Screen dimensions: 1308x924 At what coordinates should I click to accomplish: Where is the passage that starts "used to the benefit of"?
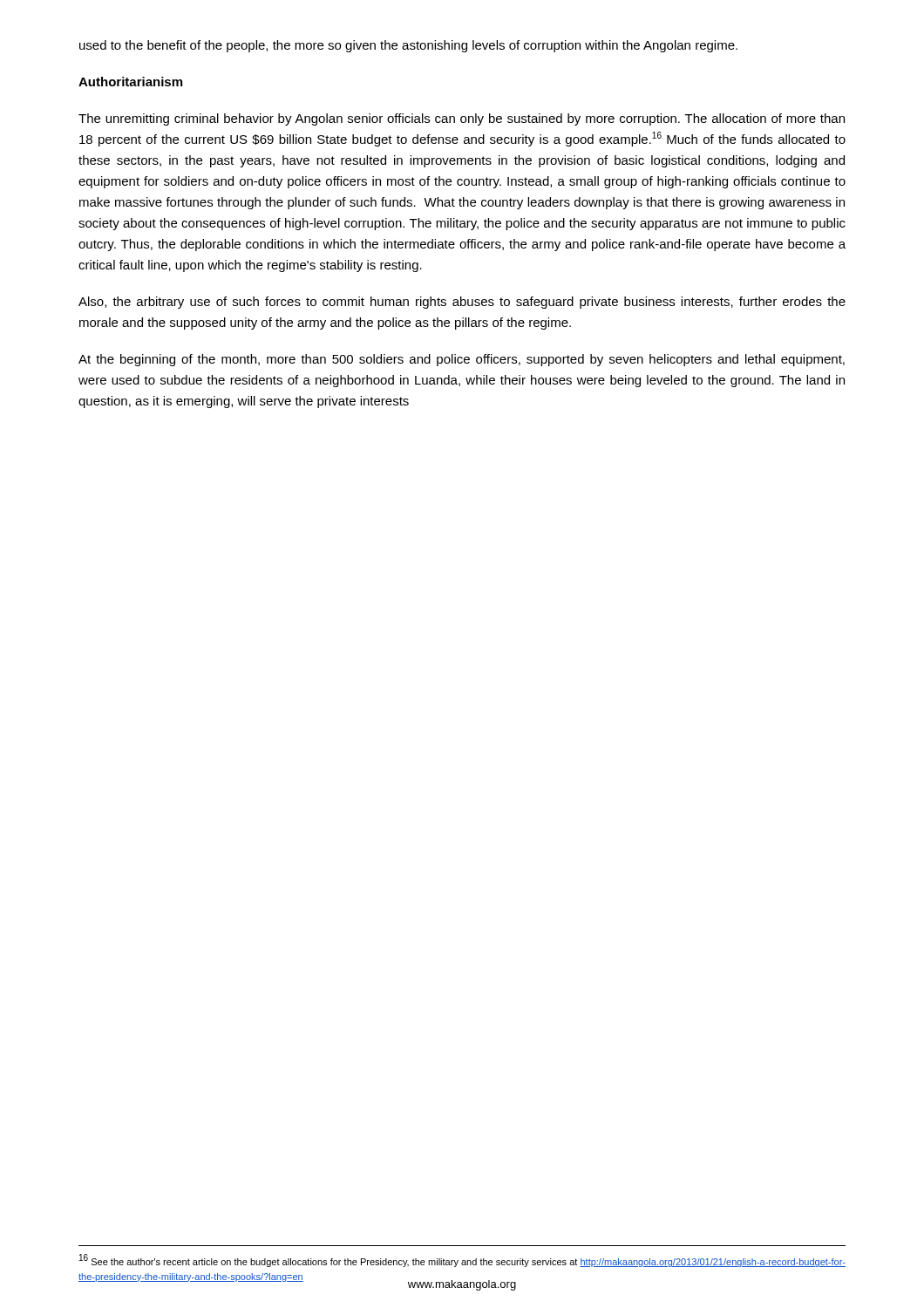pos(462,45)
